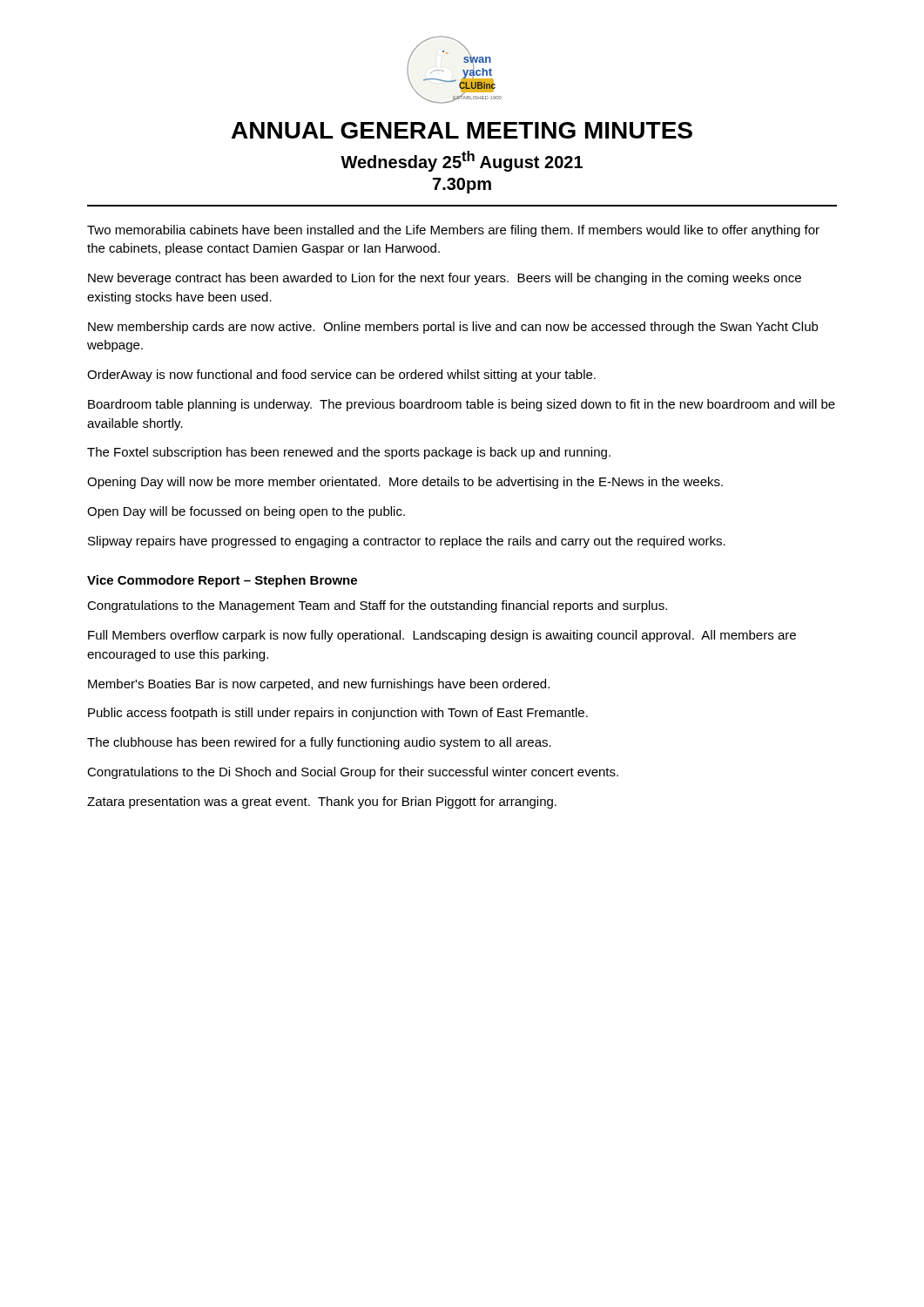
Task: Point to the block beginning "Zatara presentation was"
Action: pyautogui.click(x=322, y=801)
